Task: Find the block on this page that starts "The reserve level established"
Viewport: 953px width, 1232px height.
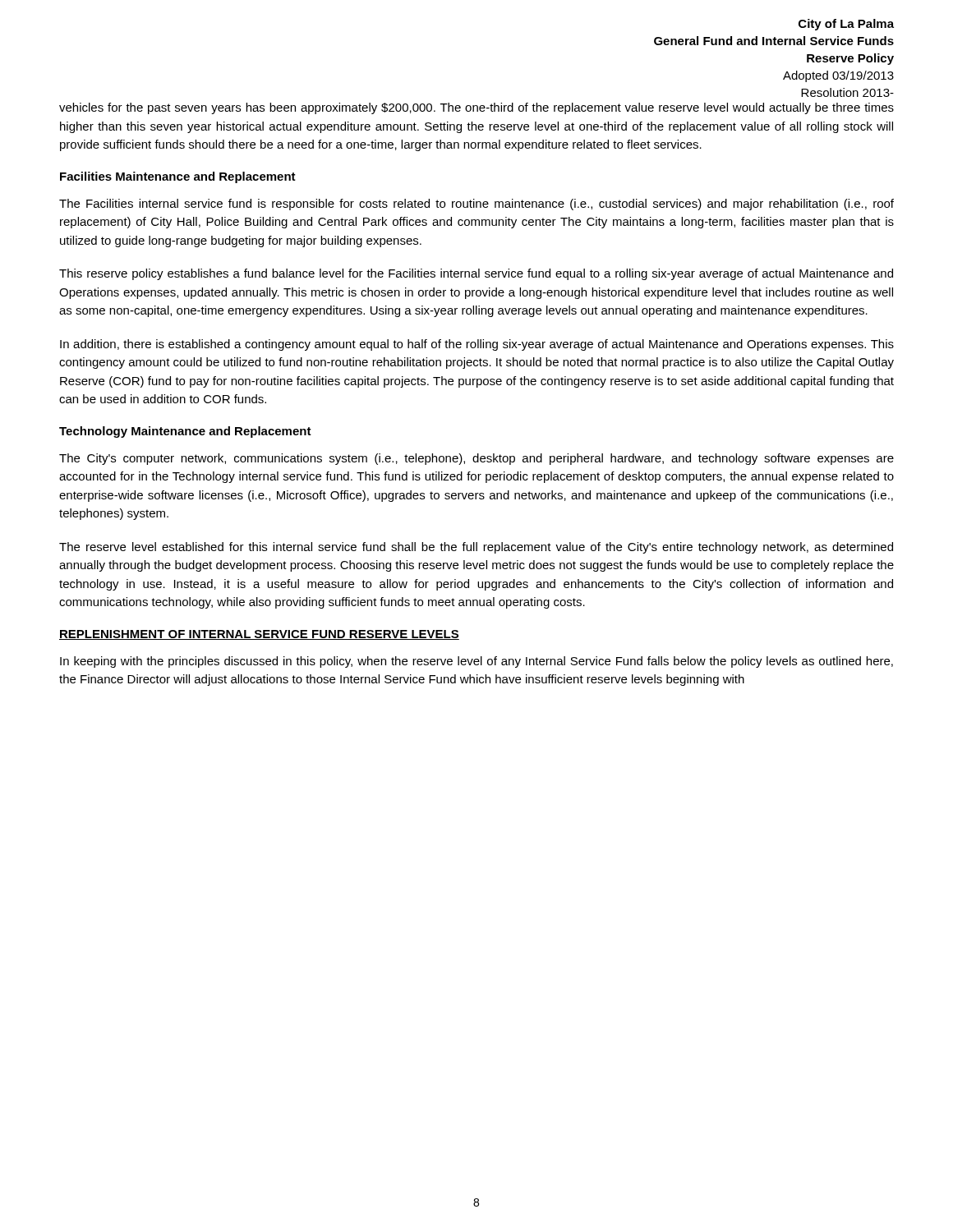Action: (476, 574)
